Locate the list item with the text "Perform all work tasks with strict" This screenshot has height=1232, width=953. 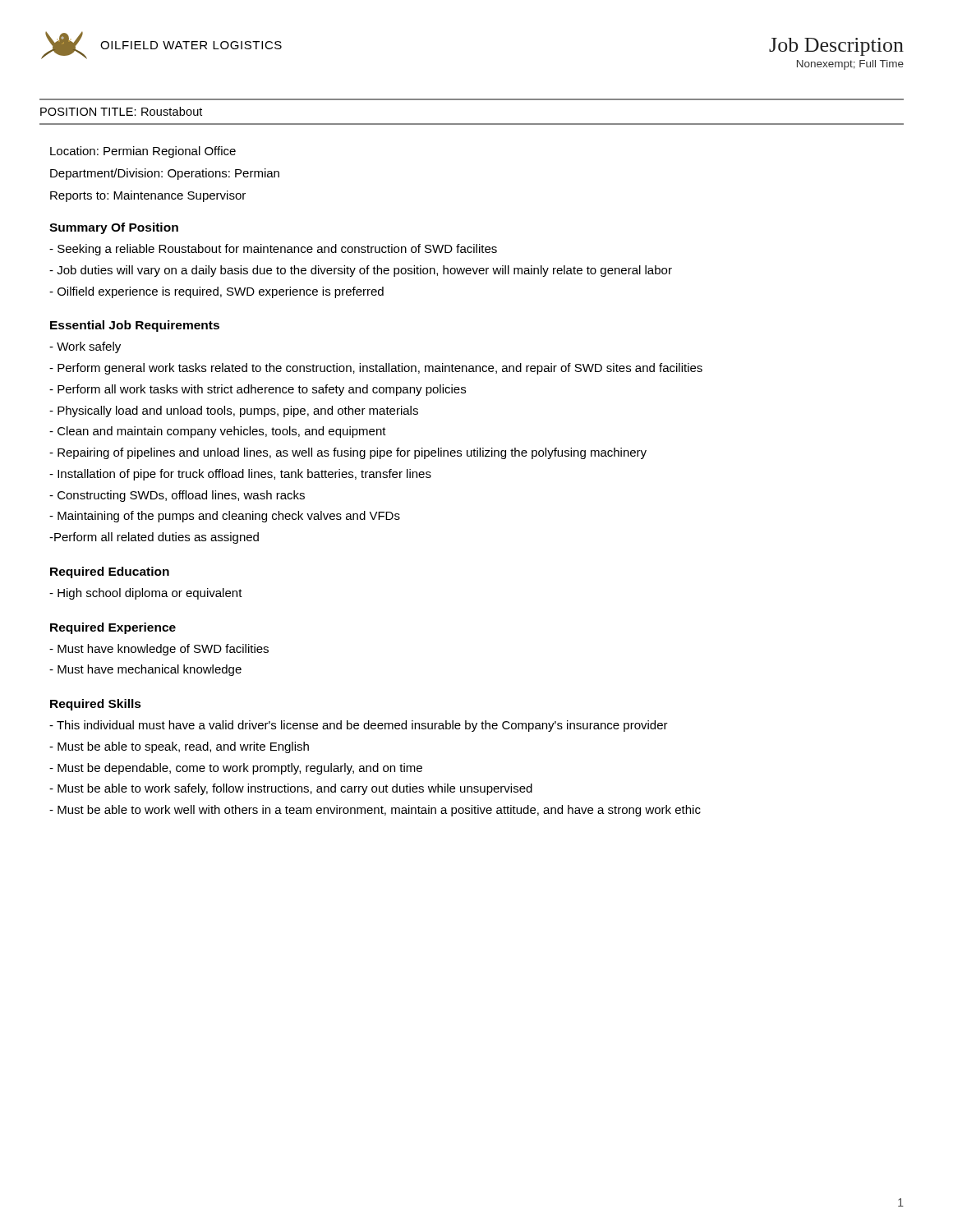click(258, 389)
